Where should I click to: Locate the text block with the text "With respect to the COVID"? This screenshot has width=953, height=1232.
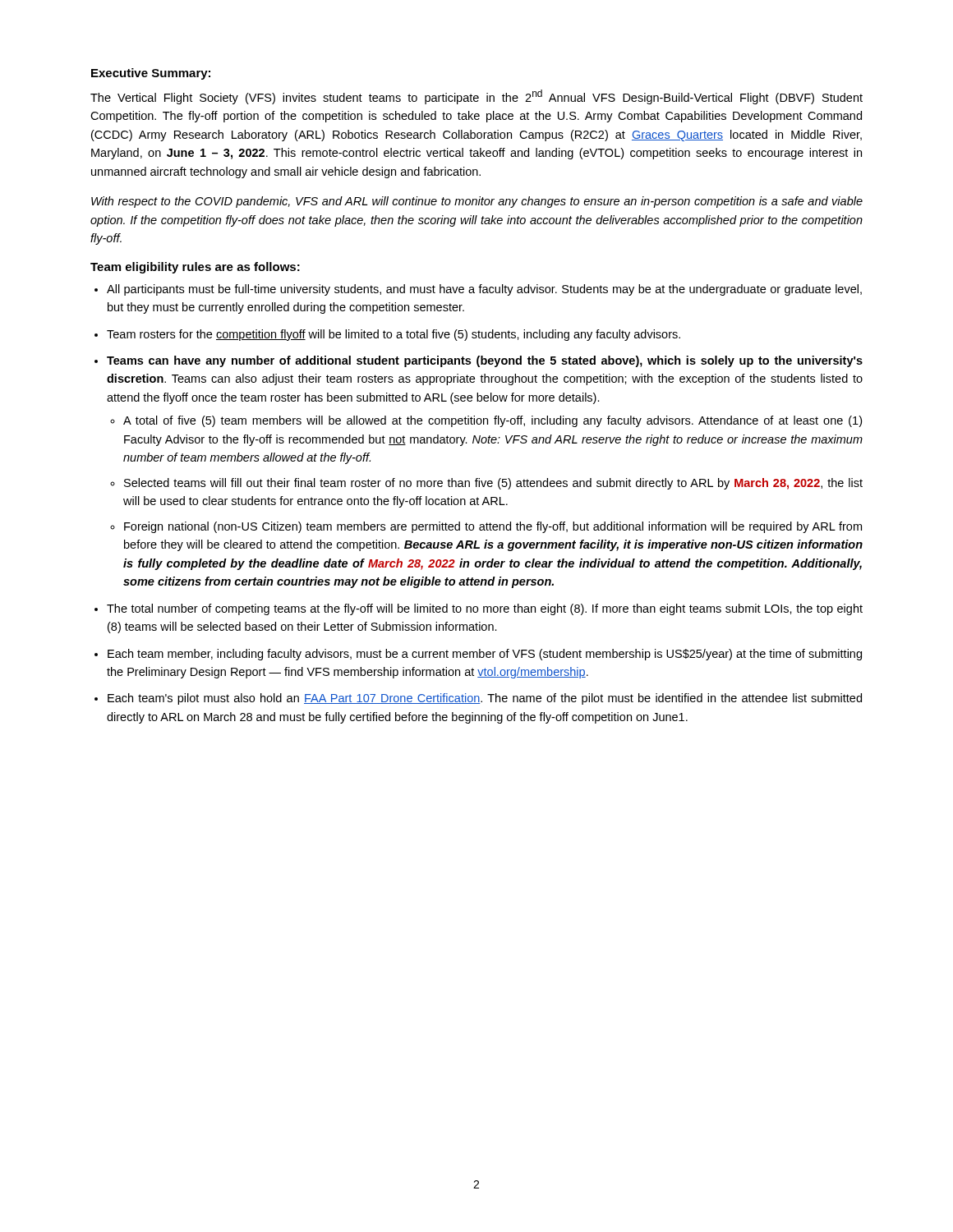[x=476, y=220]
